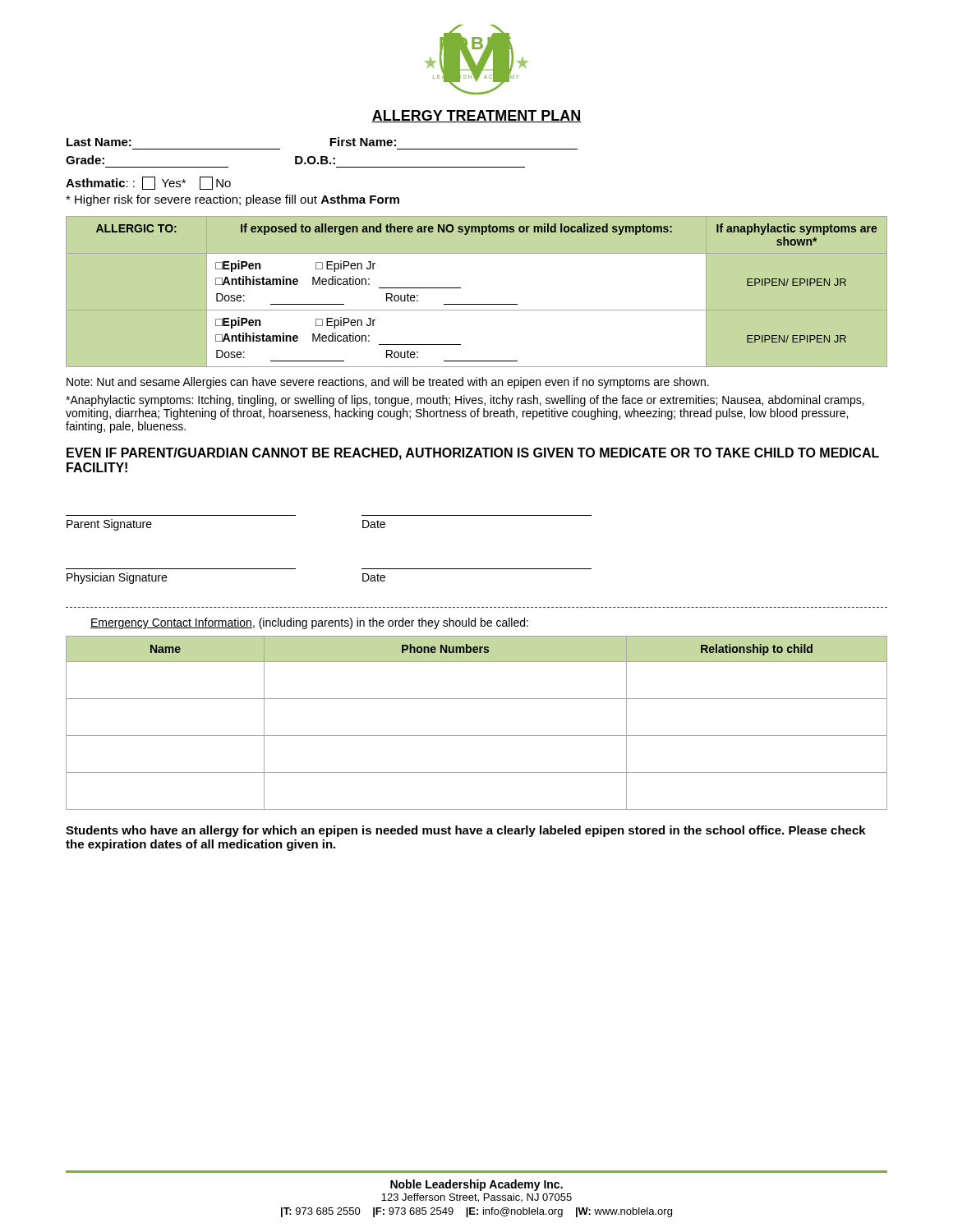Select the table that reads "Phone Numbers"

(x=476, y=723)
